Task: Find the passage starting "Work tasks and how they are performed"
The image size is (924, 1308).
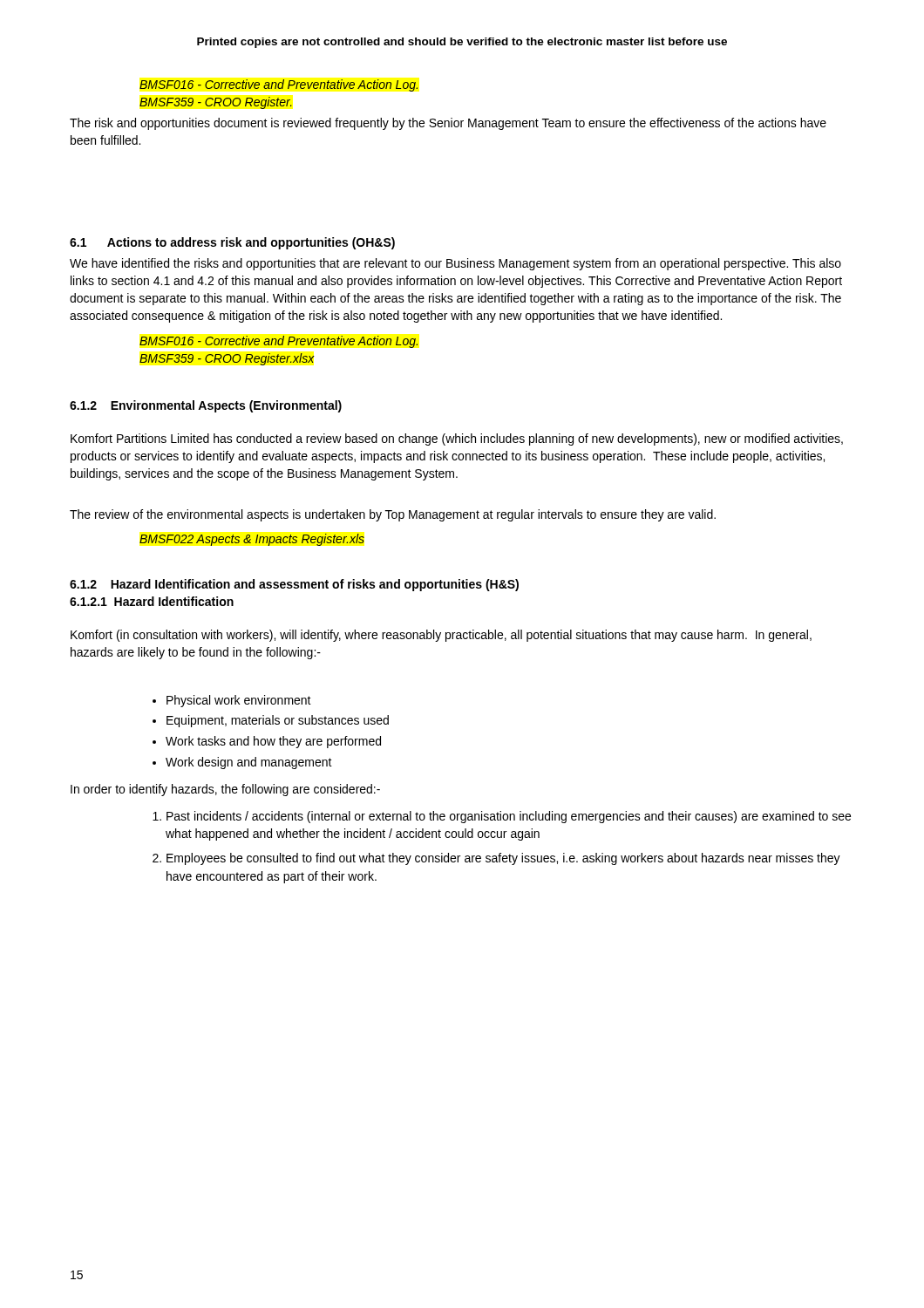Action: 274,741
